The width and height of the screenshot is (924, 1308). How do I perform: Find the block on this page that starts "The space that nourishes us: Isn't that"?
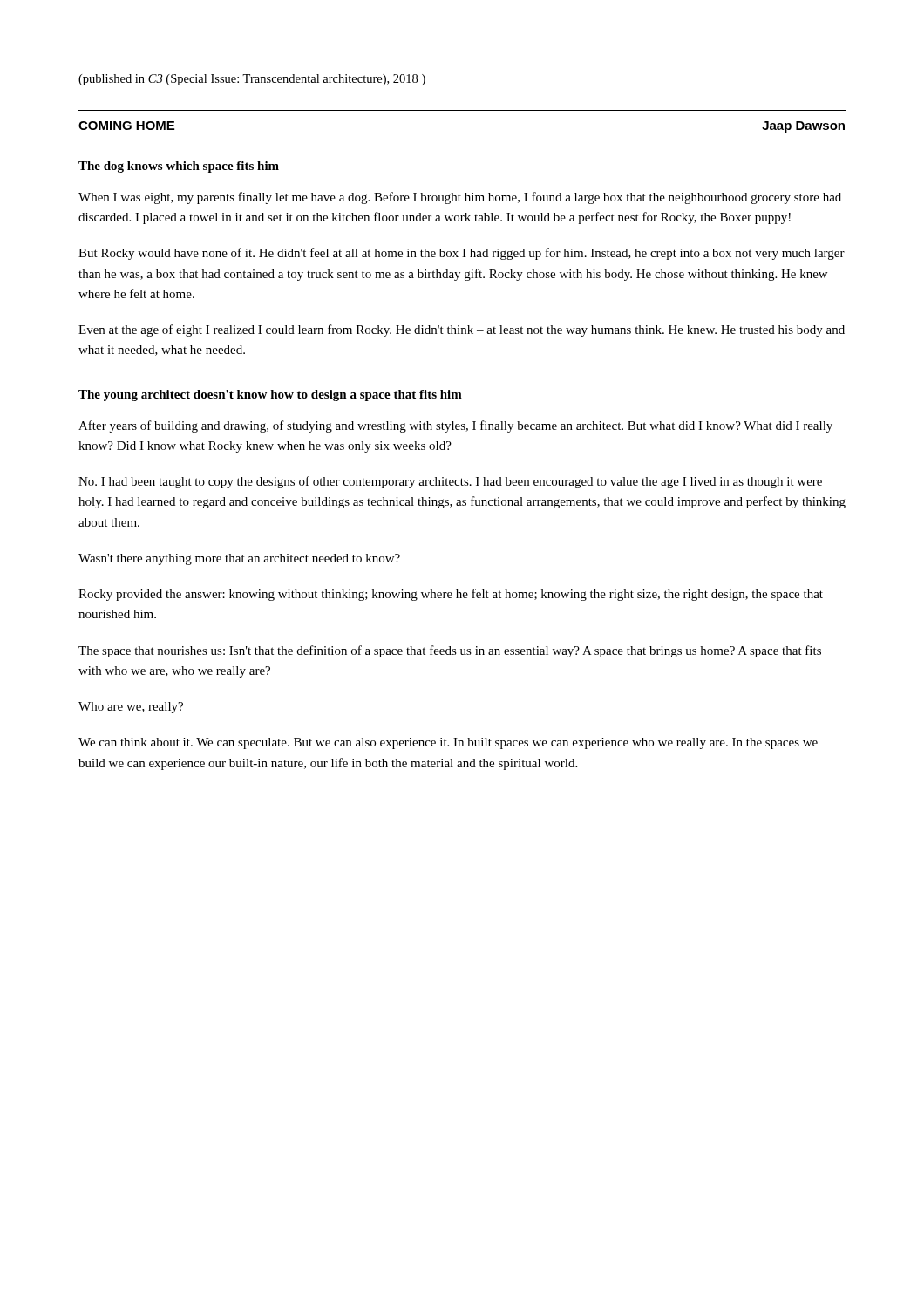tap(450, 660)
